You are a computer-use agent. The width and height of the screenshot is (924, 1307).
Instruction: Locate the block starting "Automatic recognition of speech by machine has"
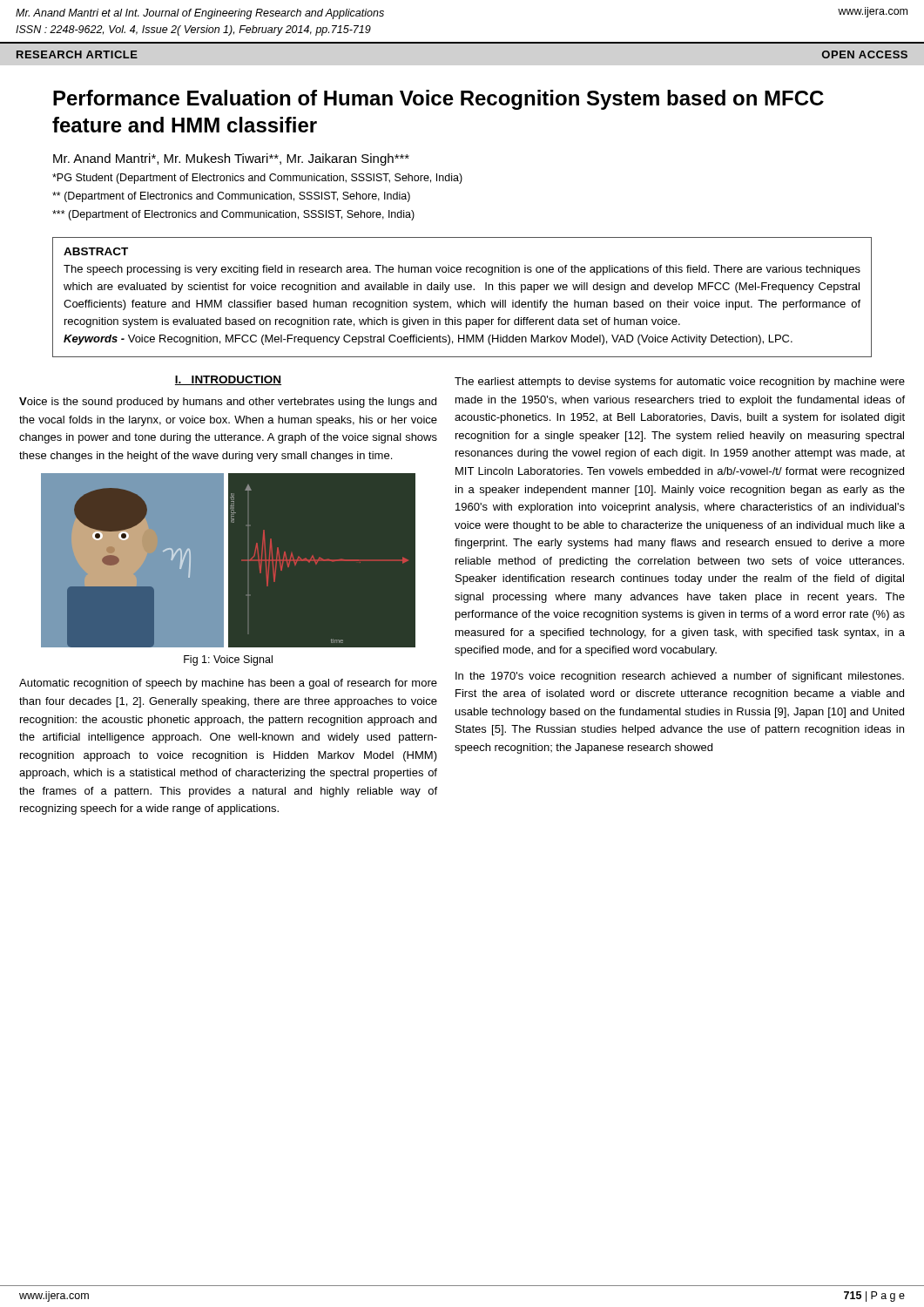228,746
